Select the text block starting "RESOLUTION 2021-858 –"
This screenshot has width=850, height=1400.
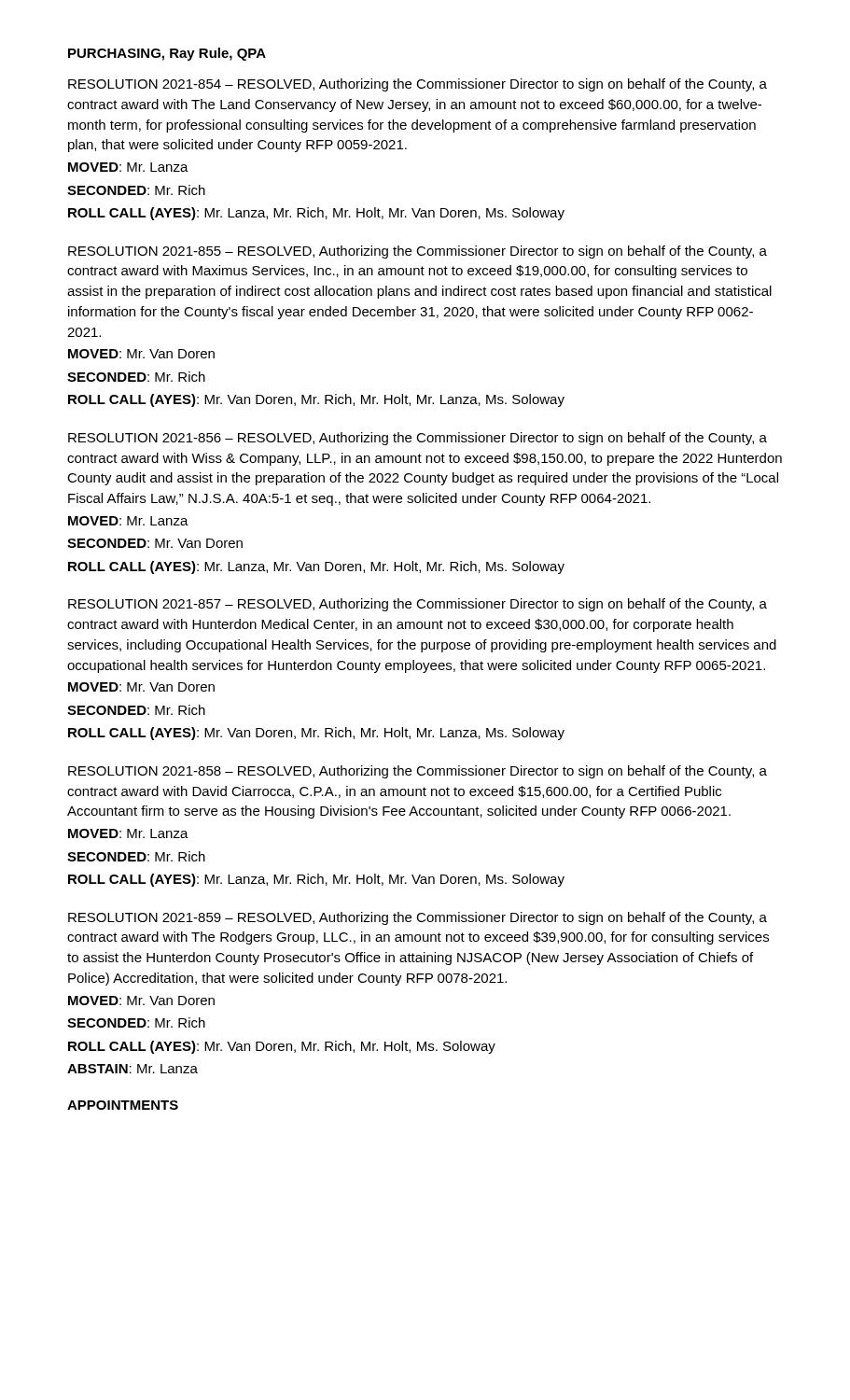(x=425, y=825)
